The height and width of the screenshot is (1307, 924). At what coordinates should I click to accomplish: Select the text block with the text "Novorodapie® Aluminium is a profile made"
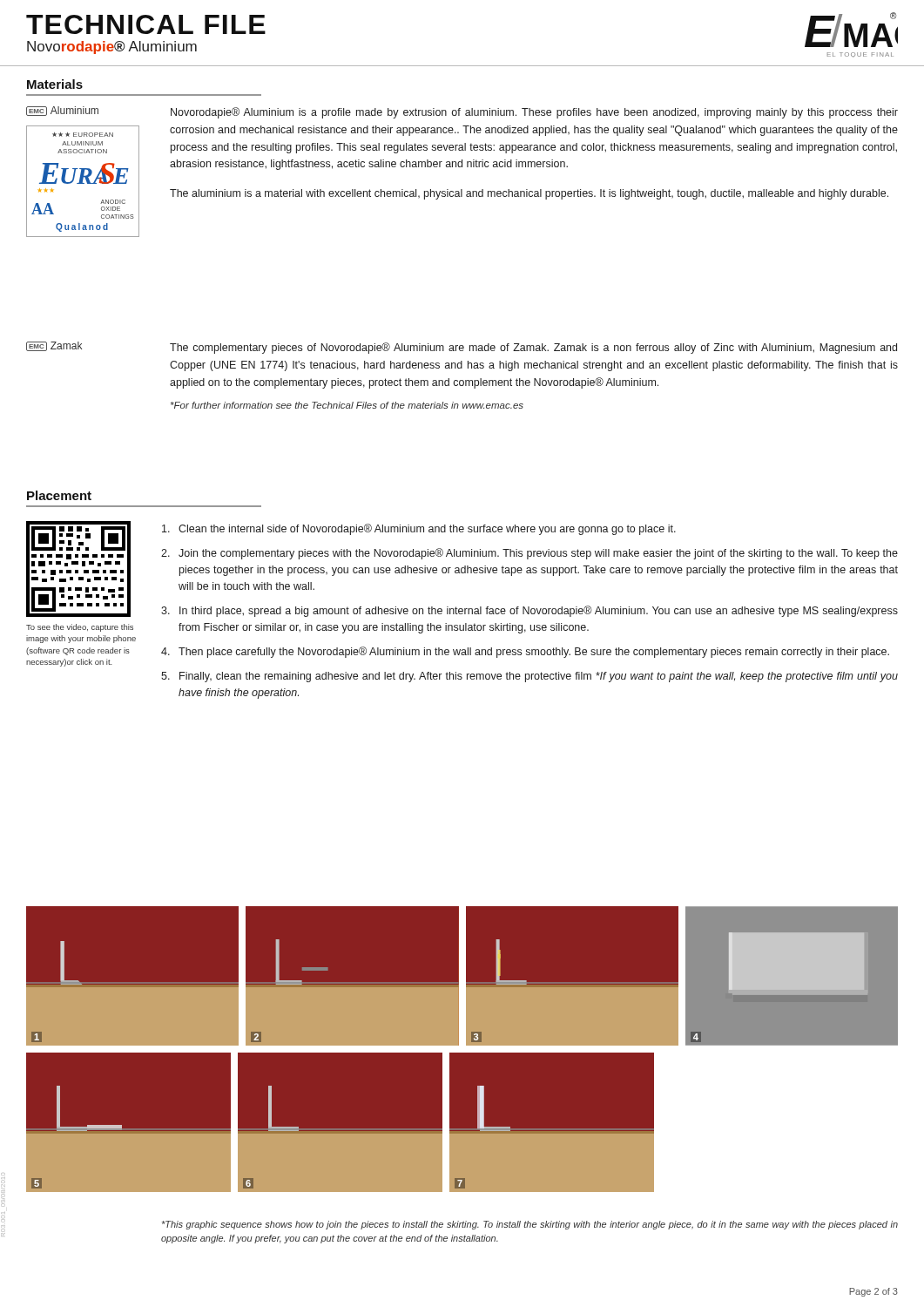pos(534,138)
